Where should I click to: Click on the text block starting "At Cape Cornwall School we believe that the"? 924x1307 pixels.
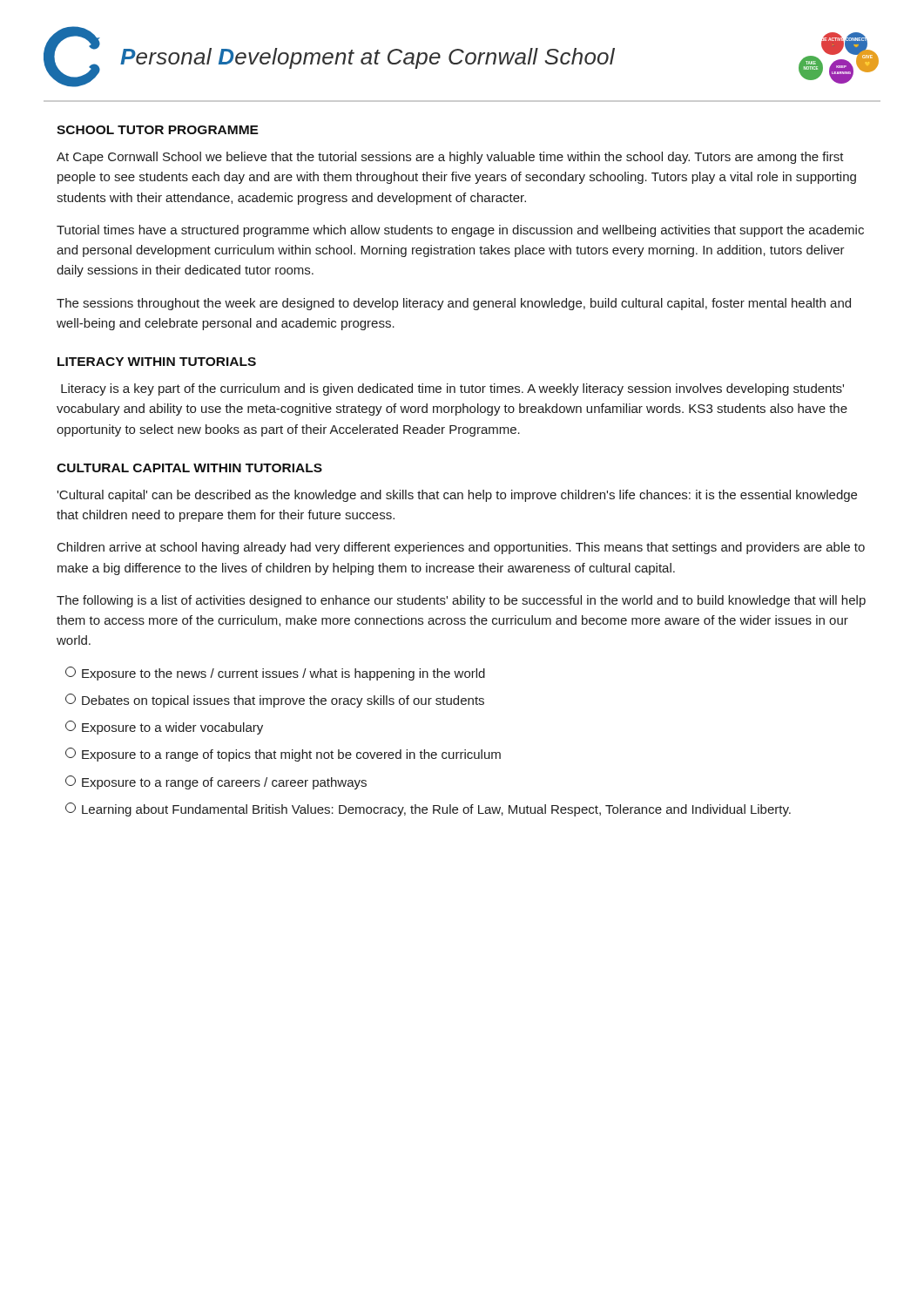(457, 177)
